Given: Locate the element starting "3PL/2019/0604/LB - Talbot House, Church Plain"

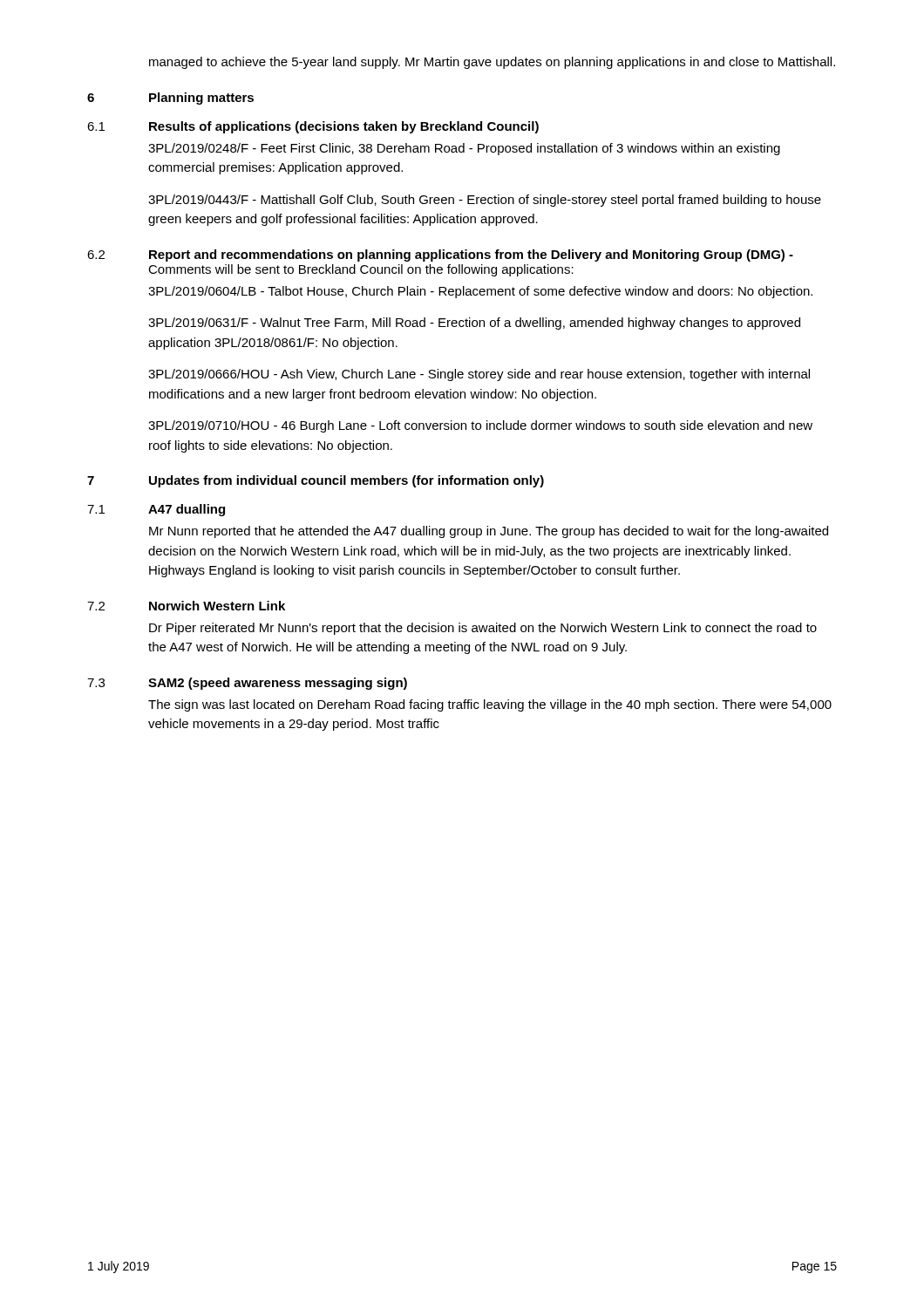Looking at the screenshot, I should 481,290.
